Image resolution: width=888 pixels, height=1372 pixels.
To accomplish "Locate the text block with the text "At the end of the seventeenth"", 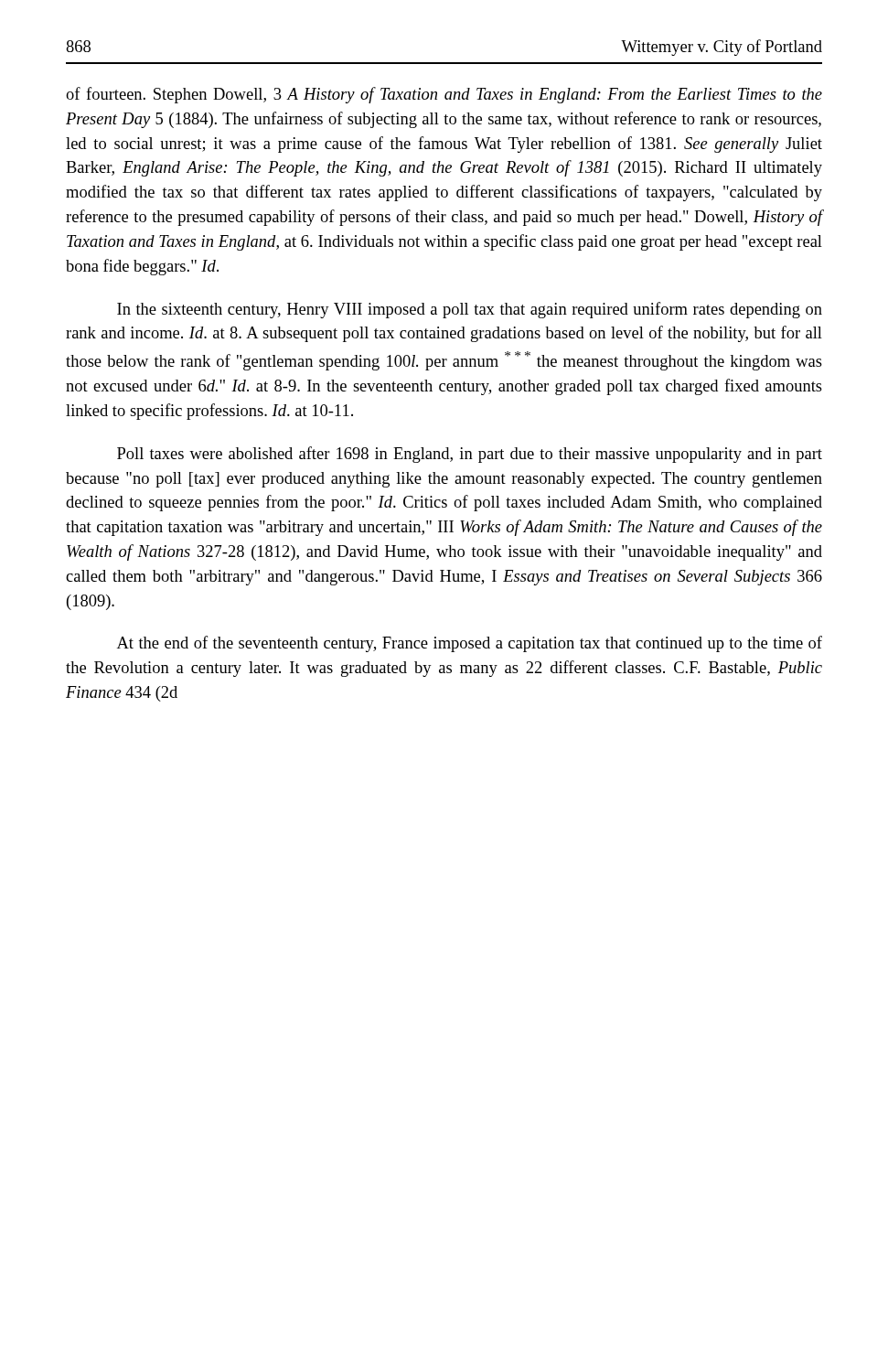I will pyautogui.click(x=444, y=668).
